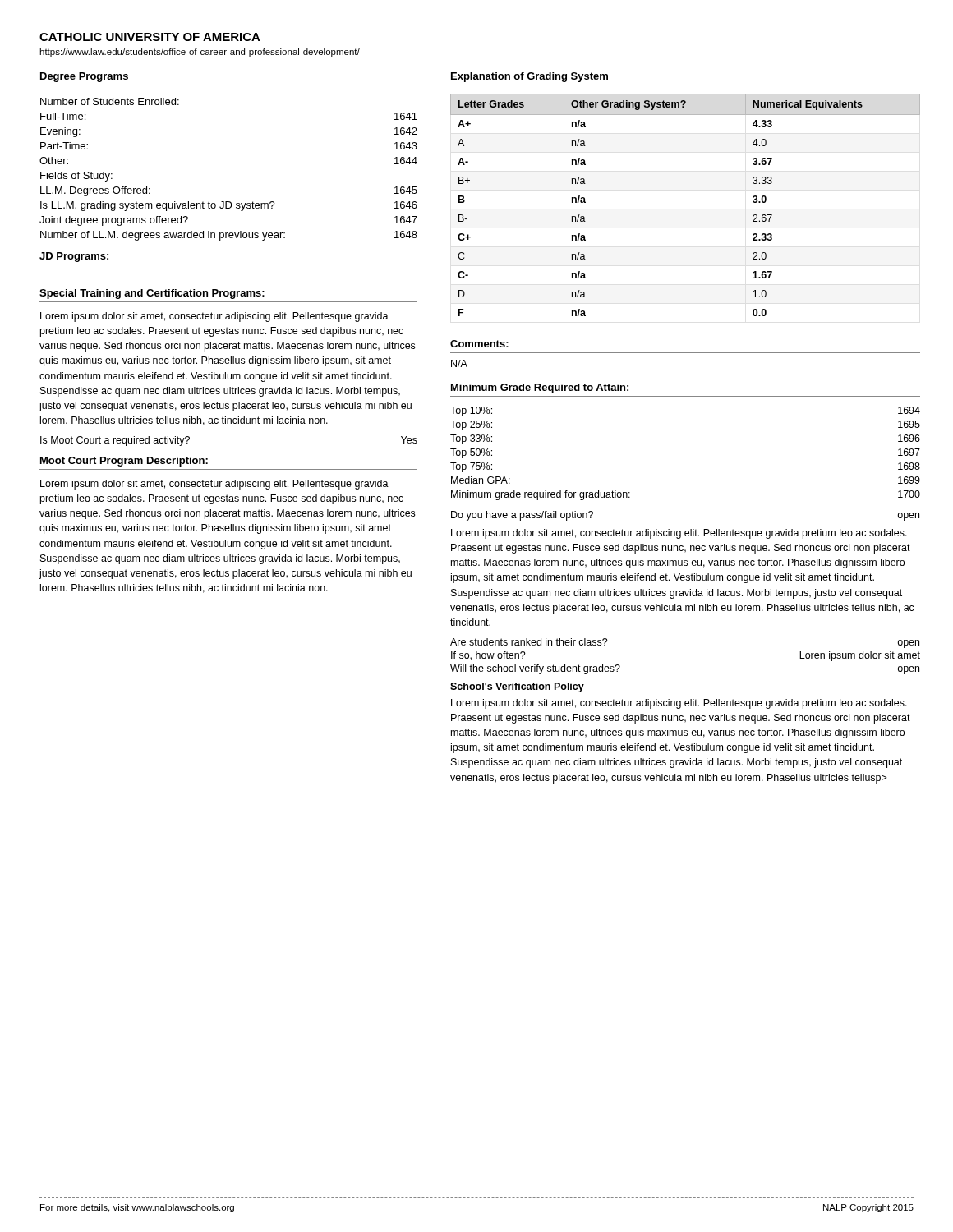Select the section header that says "Degree Programs"

tap(84, 76)
